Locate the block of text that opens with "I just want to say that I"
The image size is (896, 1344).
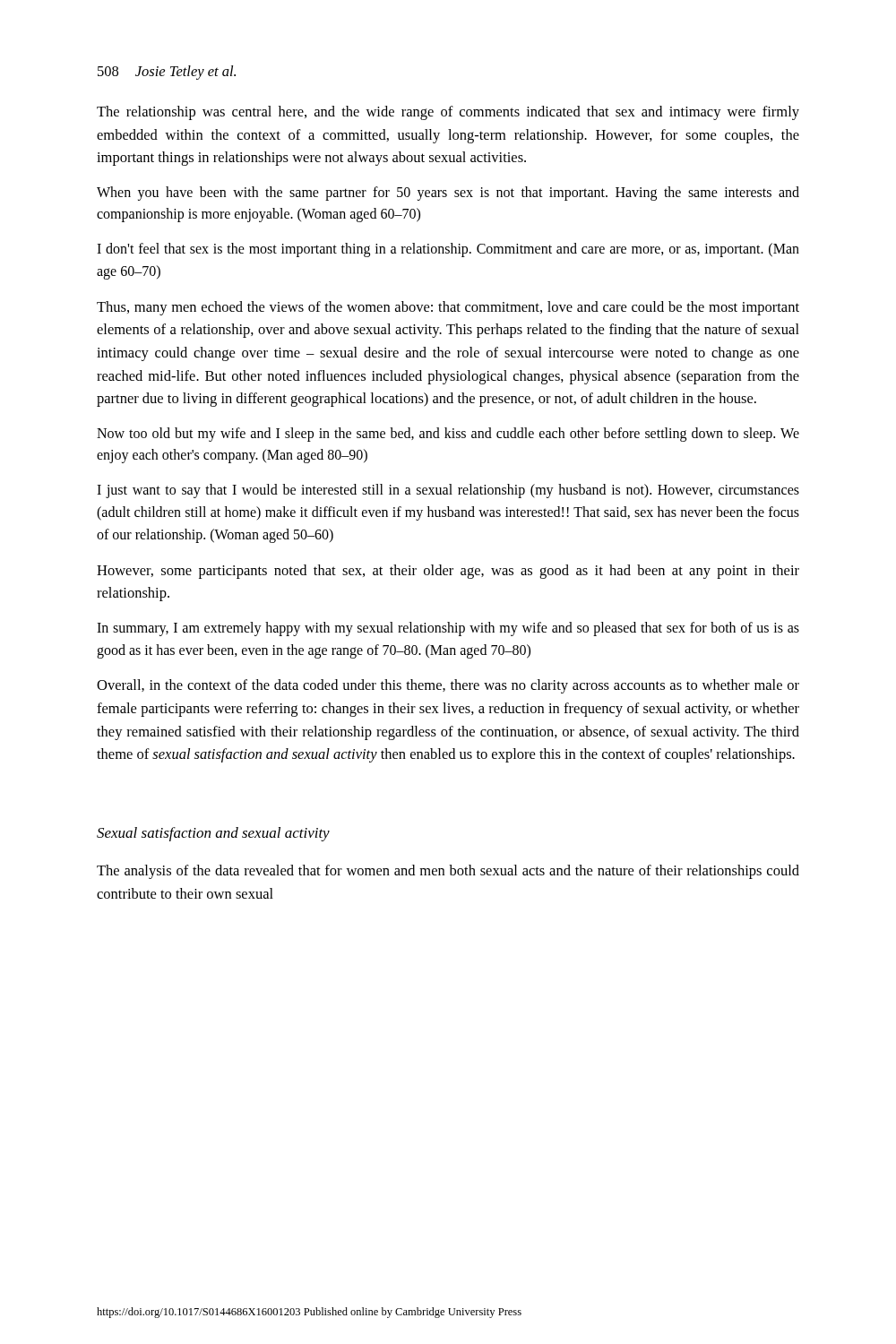448,513
